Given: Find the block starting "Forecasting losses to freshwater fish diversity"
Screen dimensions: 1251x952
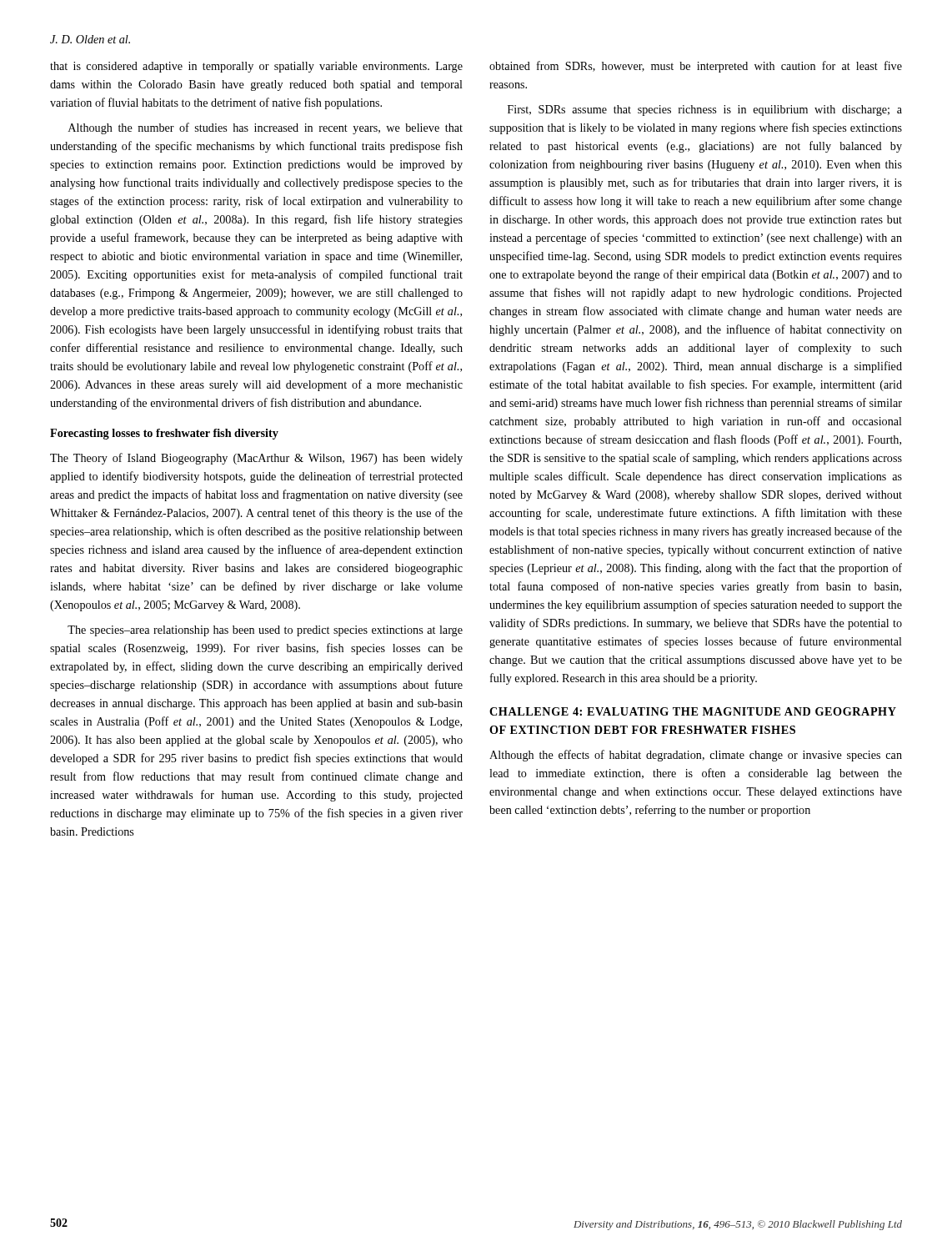Looking at the screenshot, I should [x=164, y=433].
